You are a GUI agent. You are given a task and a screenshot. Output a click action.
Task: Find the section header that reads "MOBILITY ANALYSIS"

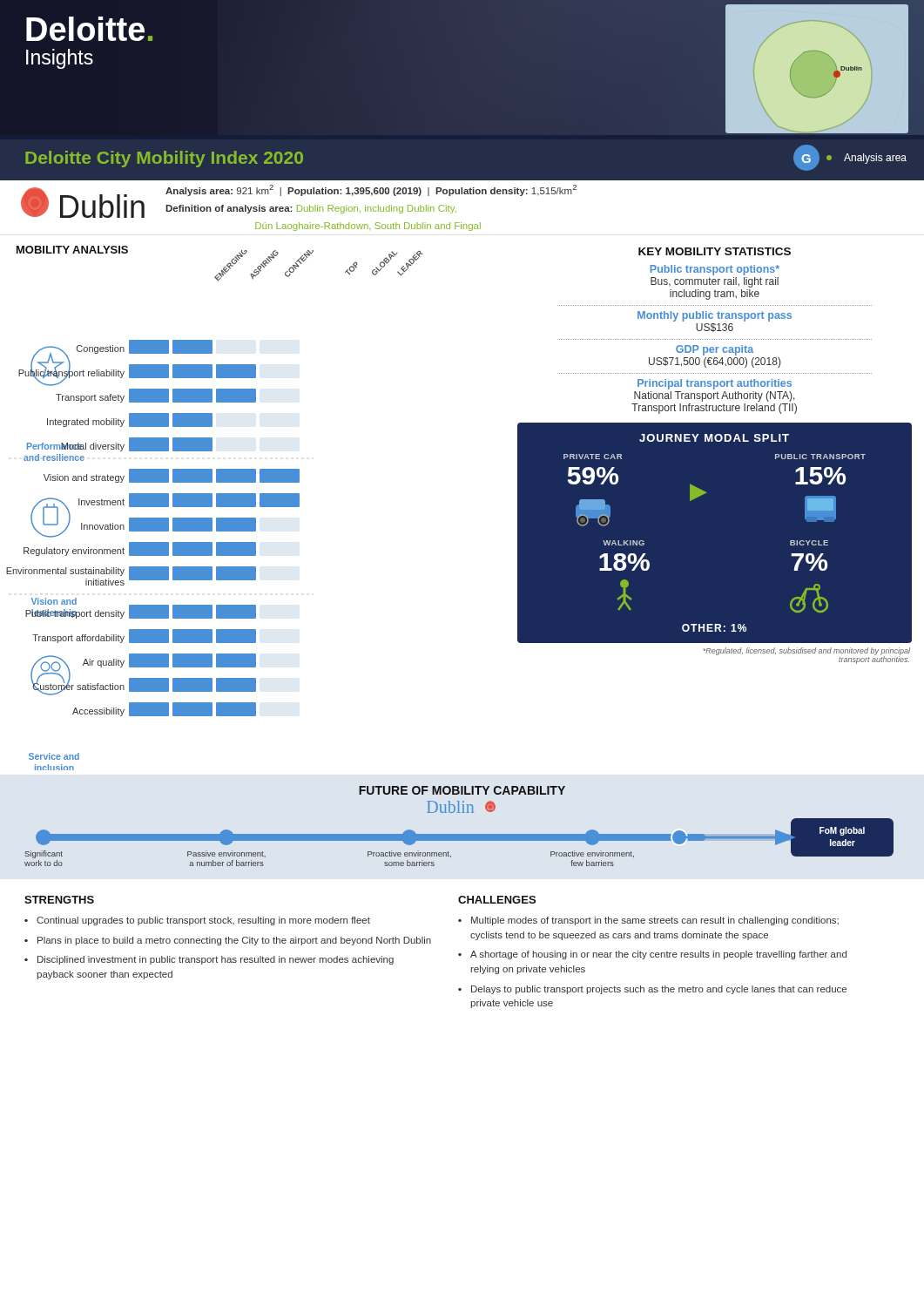[72, 250]
